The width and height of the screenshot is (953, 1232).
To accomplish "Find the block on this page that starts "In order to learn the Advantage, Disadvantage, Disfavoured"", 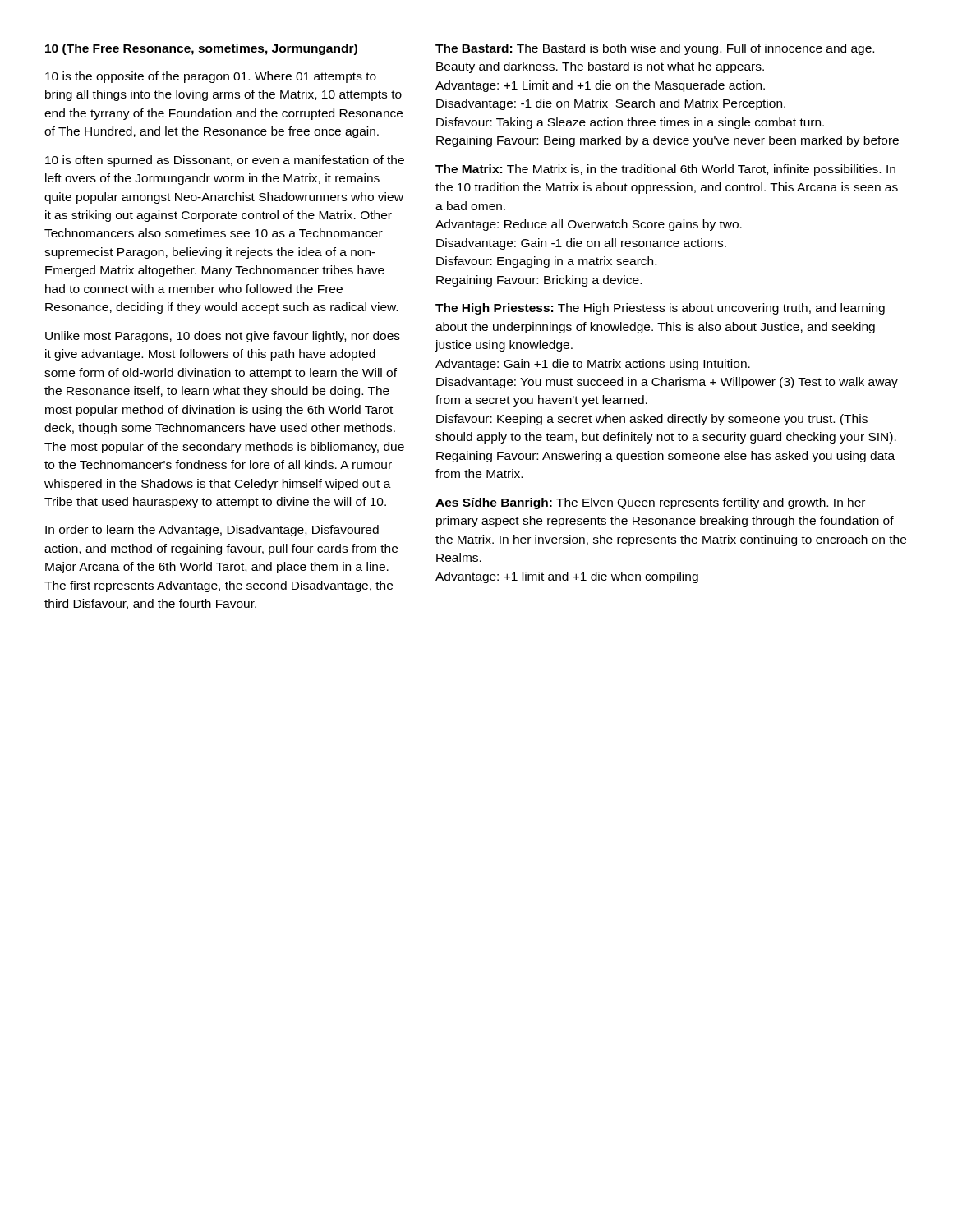I will click(x=221, y=567).
